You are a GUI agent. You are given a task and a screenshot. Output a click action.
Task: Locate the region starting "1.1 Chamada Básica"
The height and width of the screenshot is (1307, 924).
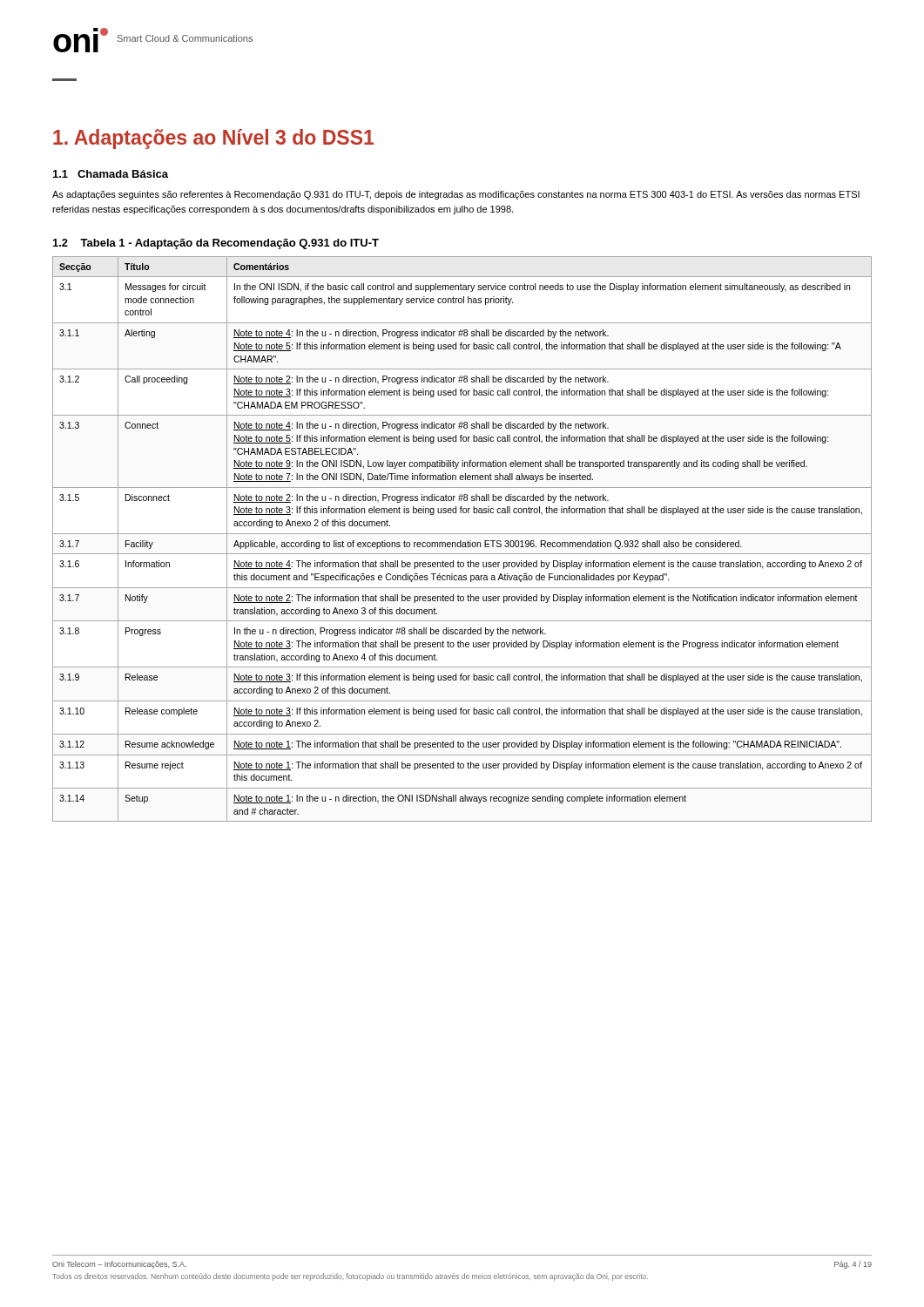110,174
